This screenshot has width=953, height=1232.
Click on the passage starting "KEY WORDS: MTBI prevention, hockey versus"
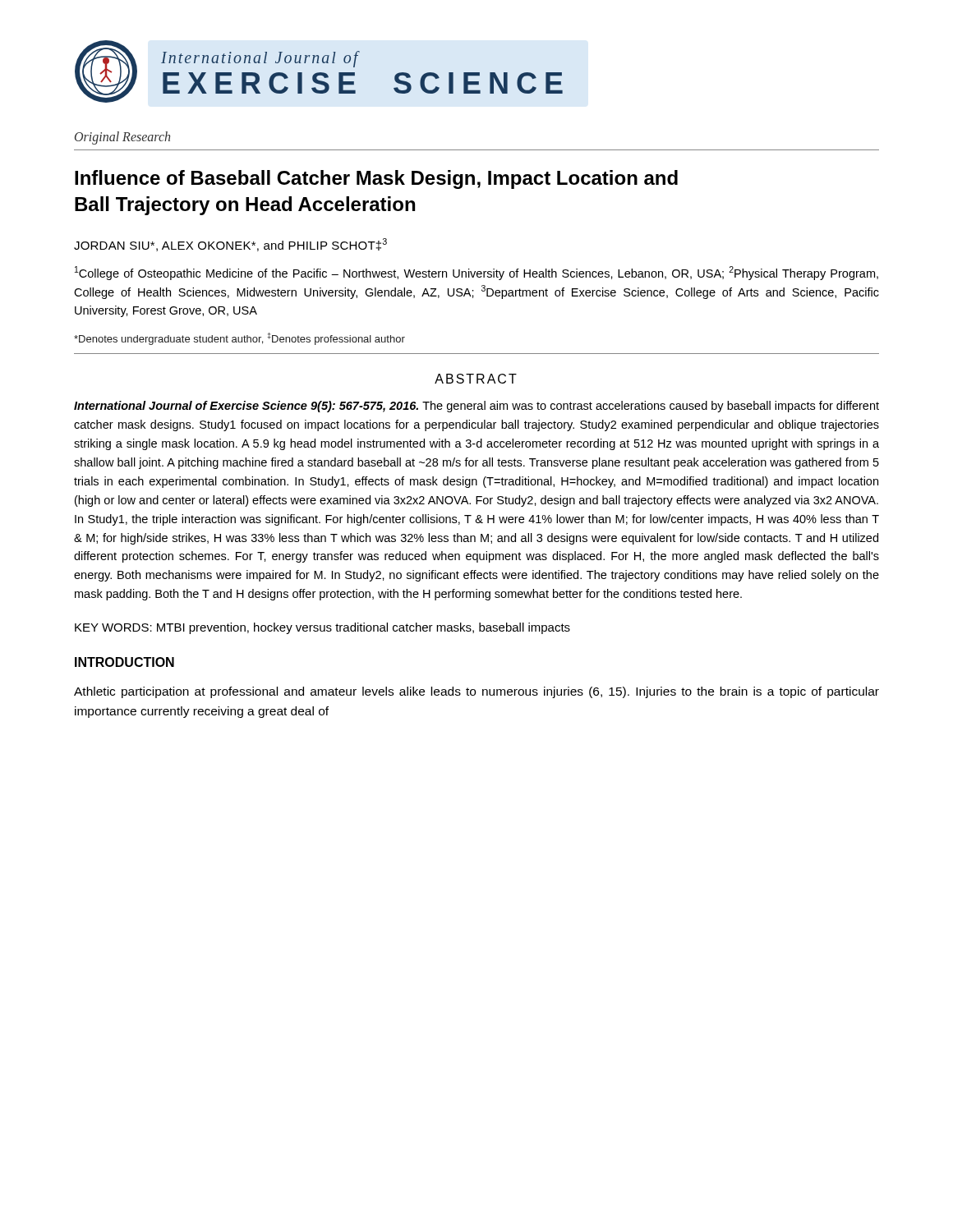coord(322,627)
